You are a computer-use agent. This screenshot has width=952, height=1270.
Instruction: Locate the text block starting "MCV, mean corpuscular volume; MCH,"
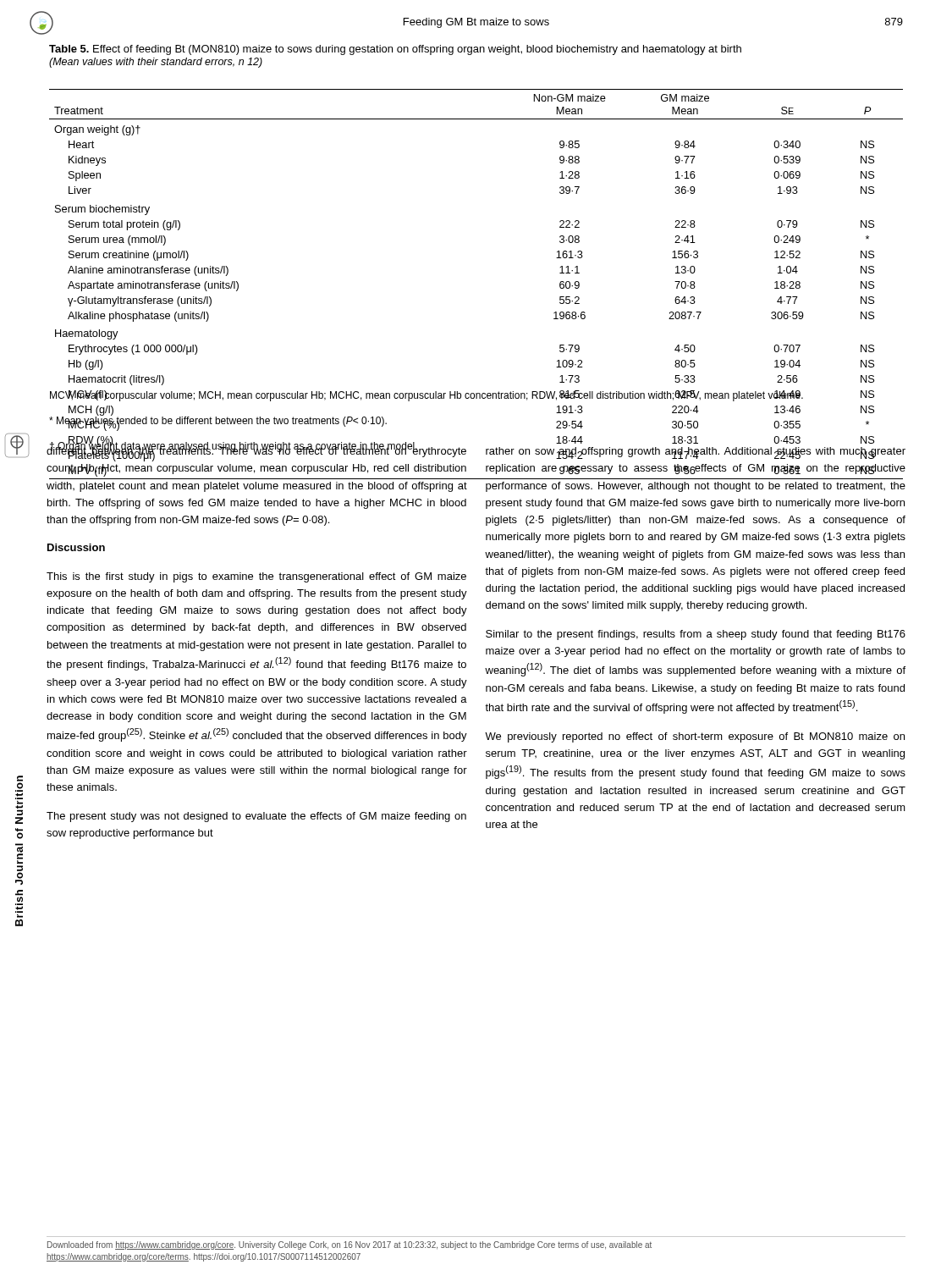tap(462, 396)
